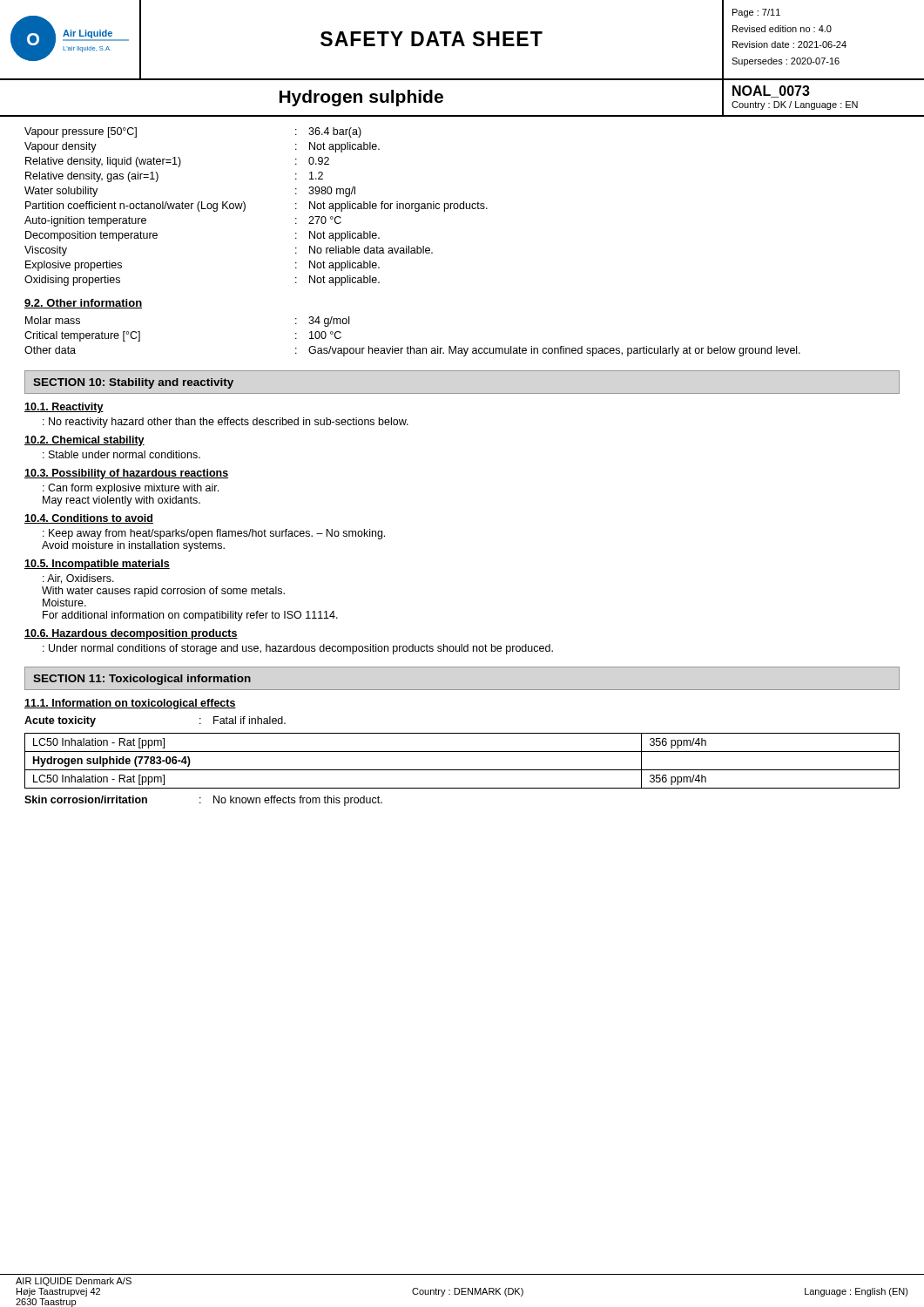The width and height of the screenshot is (924, 1307).
Task: Click where it says "Vapour density:Not applicable."
Action: (x=57, y=147)
